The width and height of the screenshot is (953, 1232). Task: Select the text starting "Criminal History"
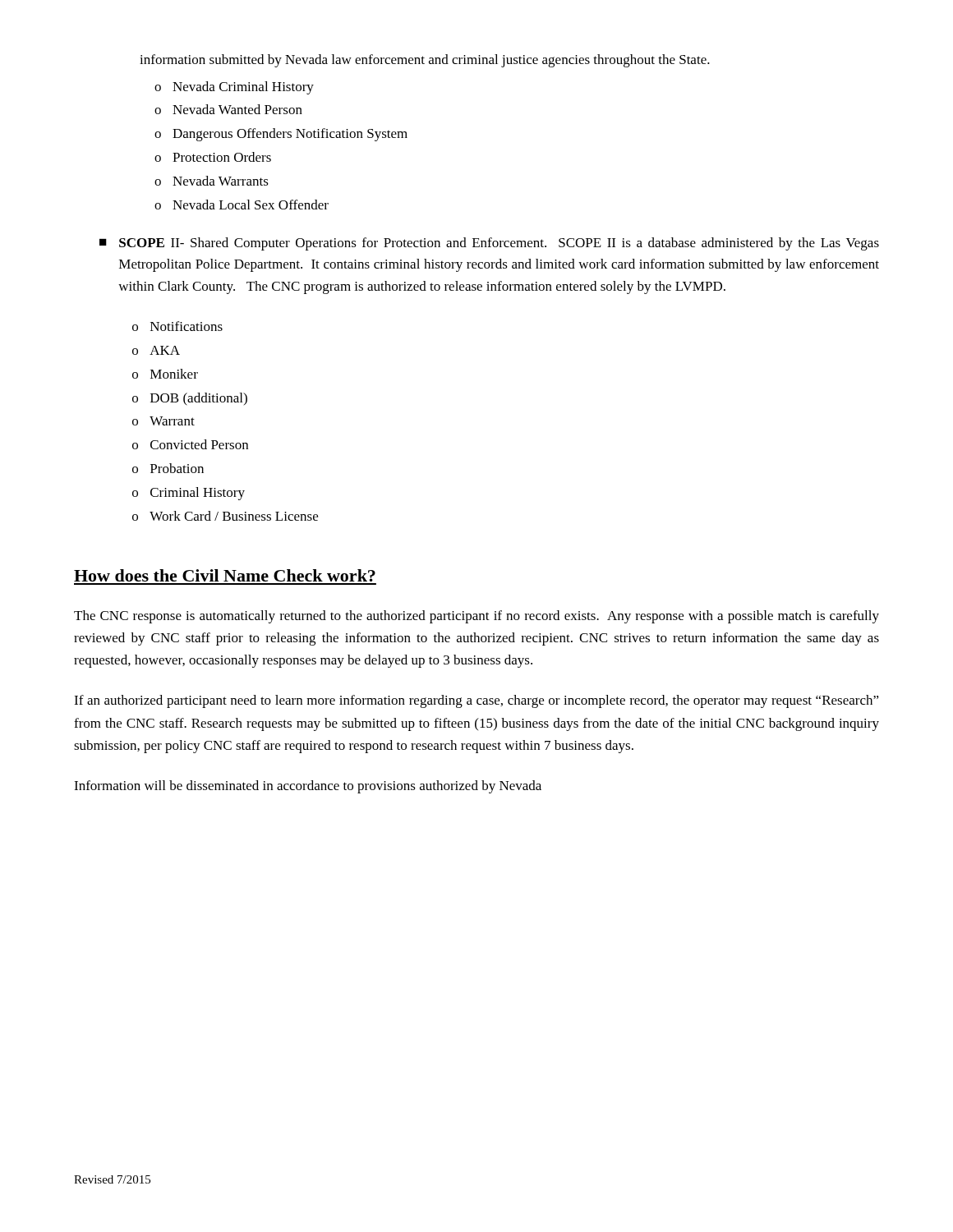198,494
